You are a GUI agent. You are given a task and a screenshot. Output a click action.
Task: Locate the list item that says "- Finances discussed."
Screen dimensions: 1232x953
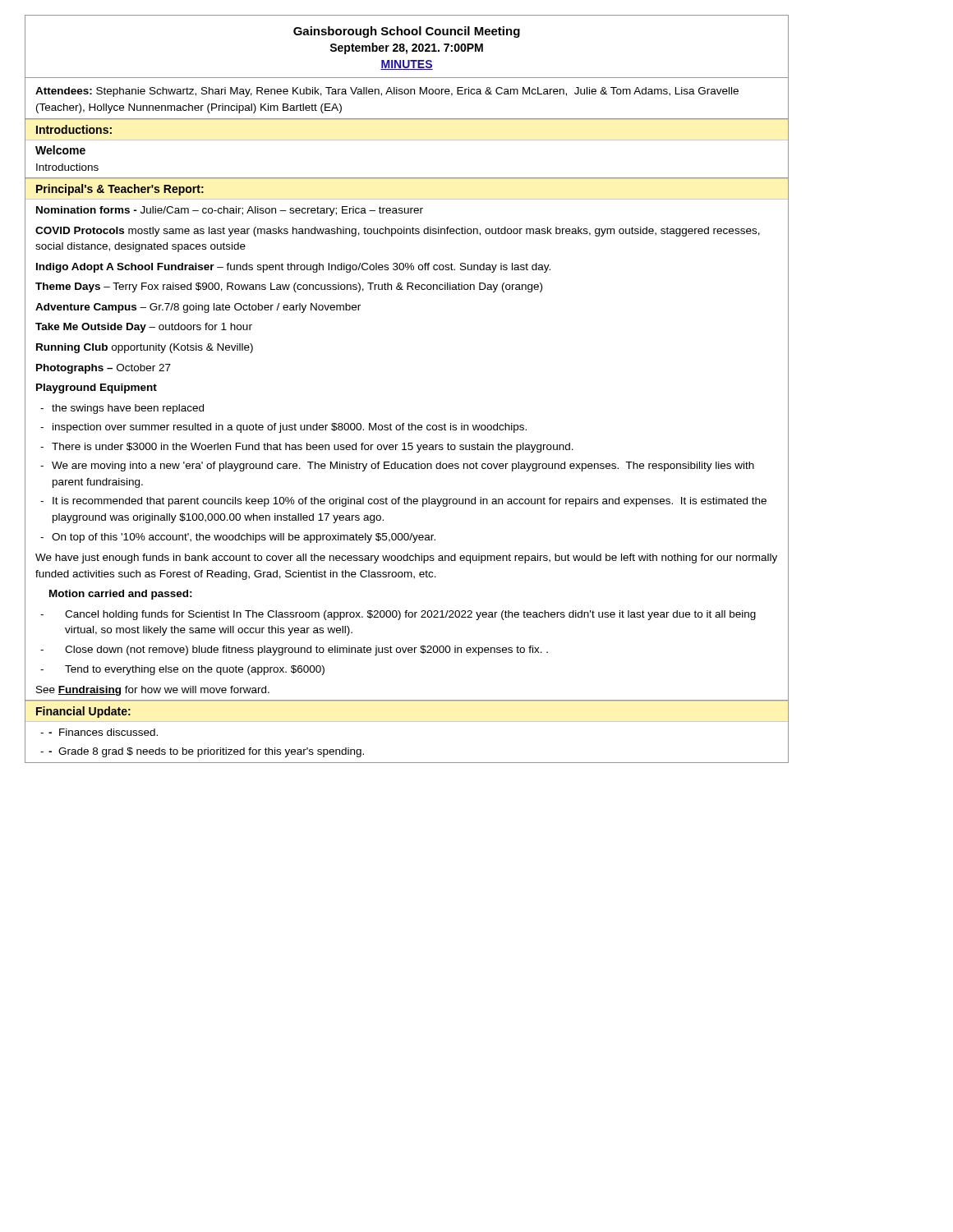tap(407, 732)
